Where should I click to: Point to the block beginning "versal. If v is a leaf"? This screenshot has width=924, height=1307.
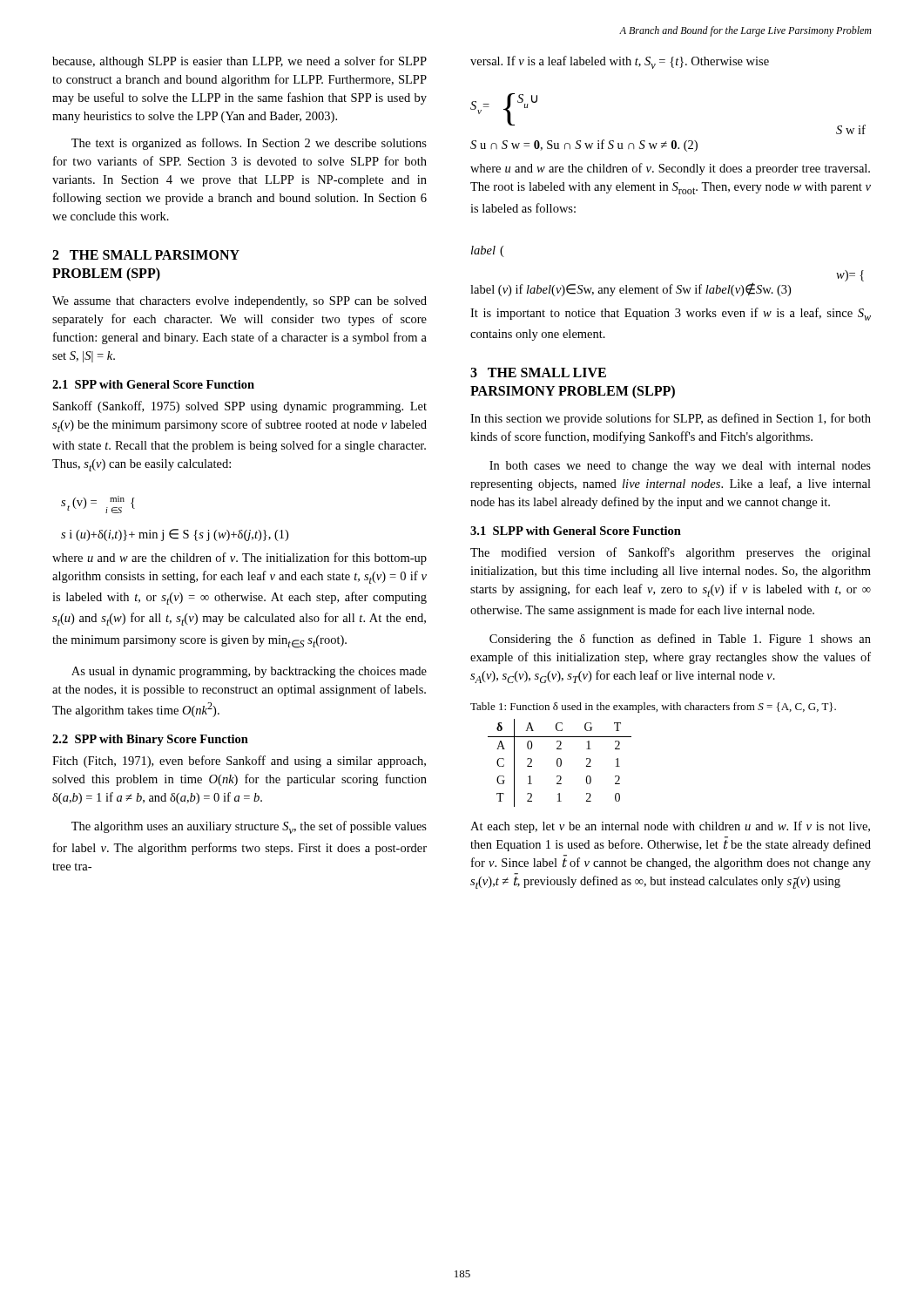[620, 63]
